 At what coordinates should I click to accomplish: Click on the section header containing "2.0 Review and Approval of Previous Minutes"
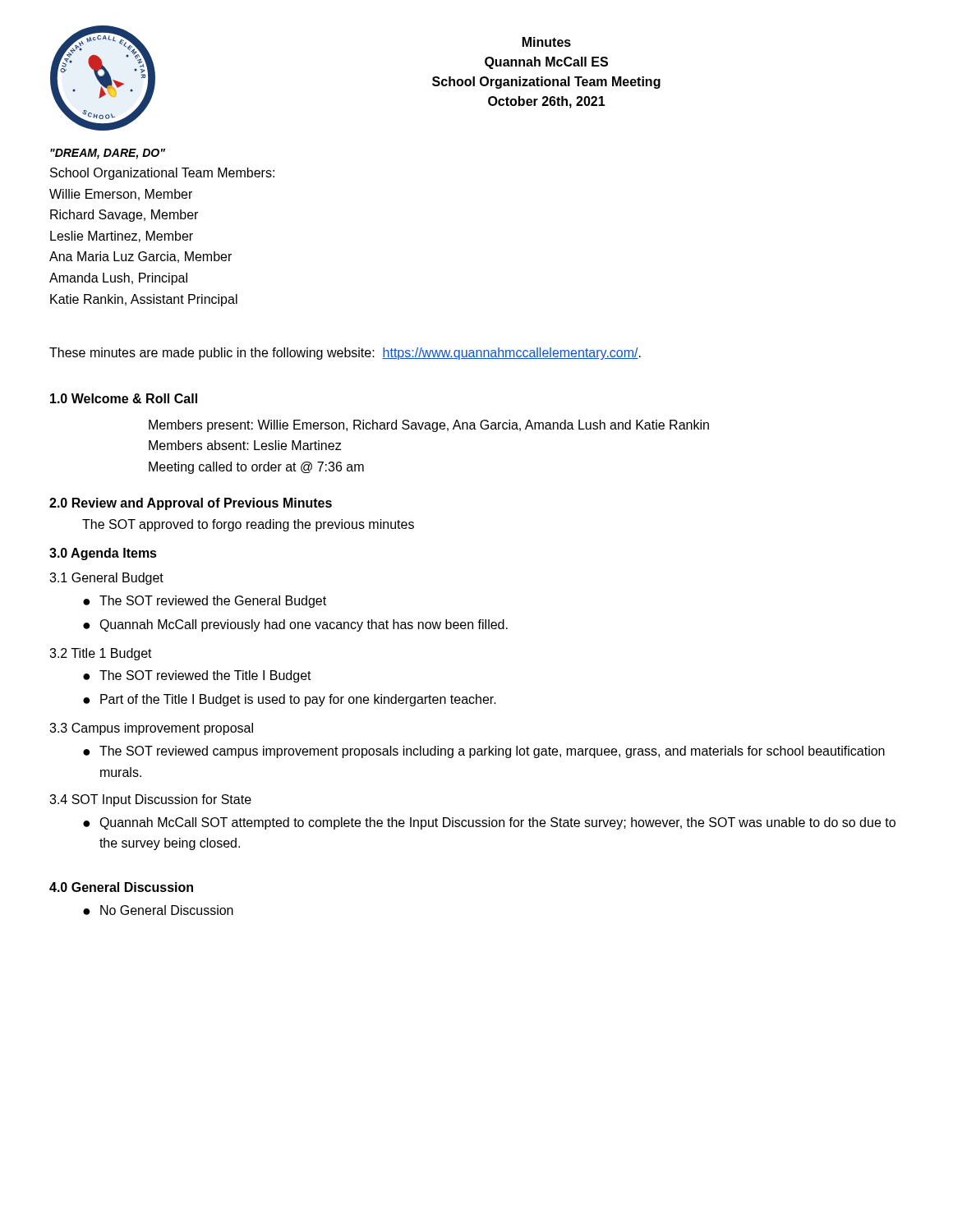pyautogui.click(x=191, y=503)
